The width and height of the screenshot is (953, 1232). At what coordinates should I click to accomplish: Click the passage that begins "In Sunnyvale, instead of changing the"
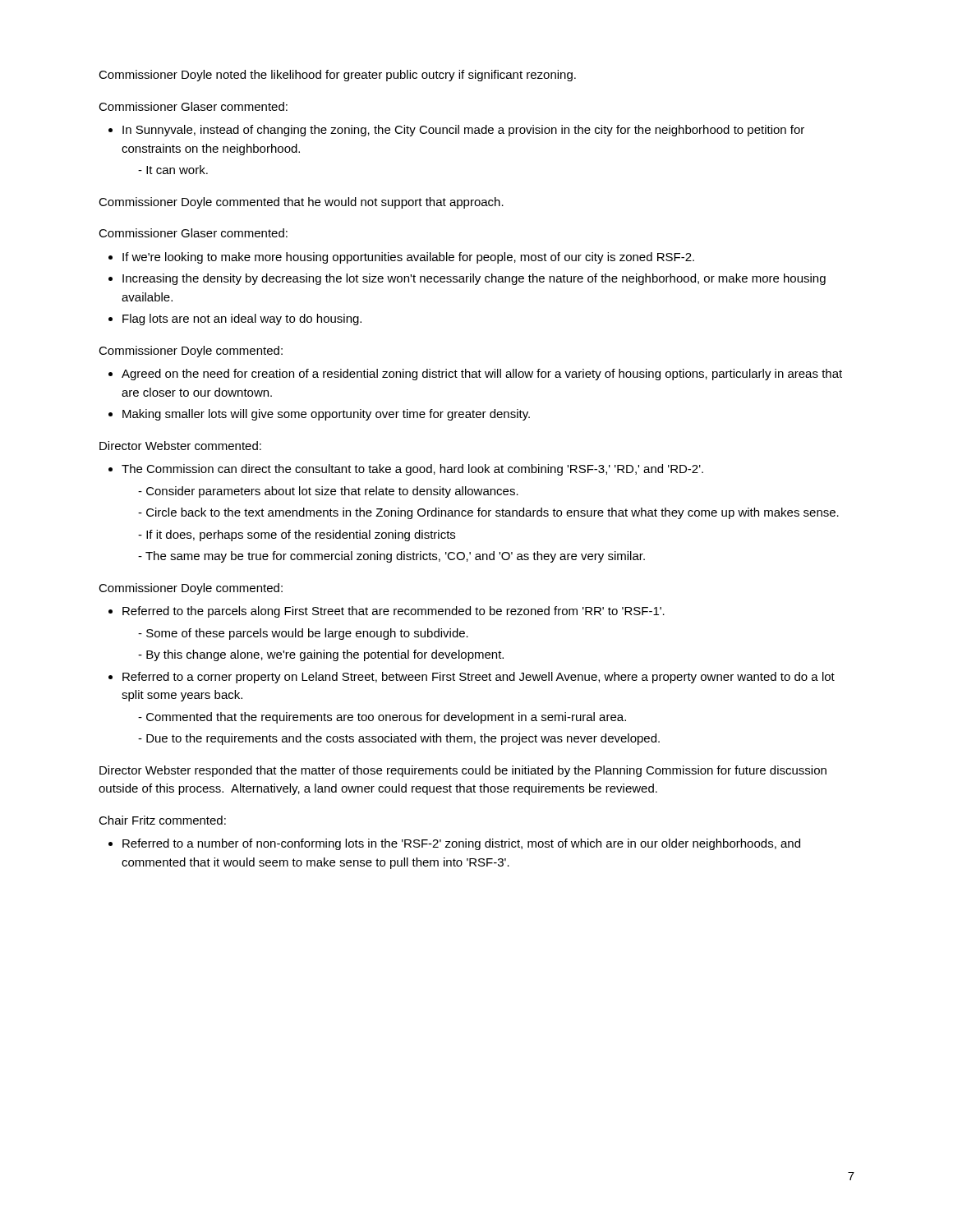[x=456, y=131]
